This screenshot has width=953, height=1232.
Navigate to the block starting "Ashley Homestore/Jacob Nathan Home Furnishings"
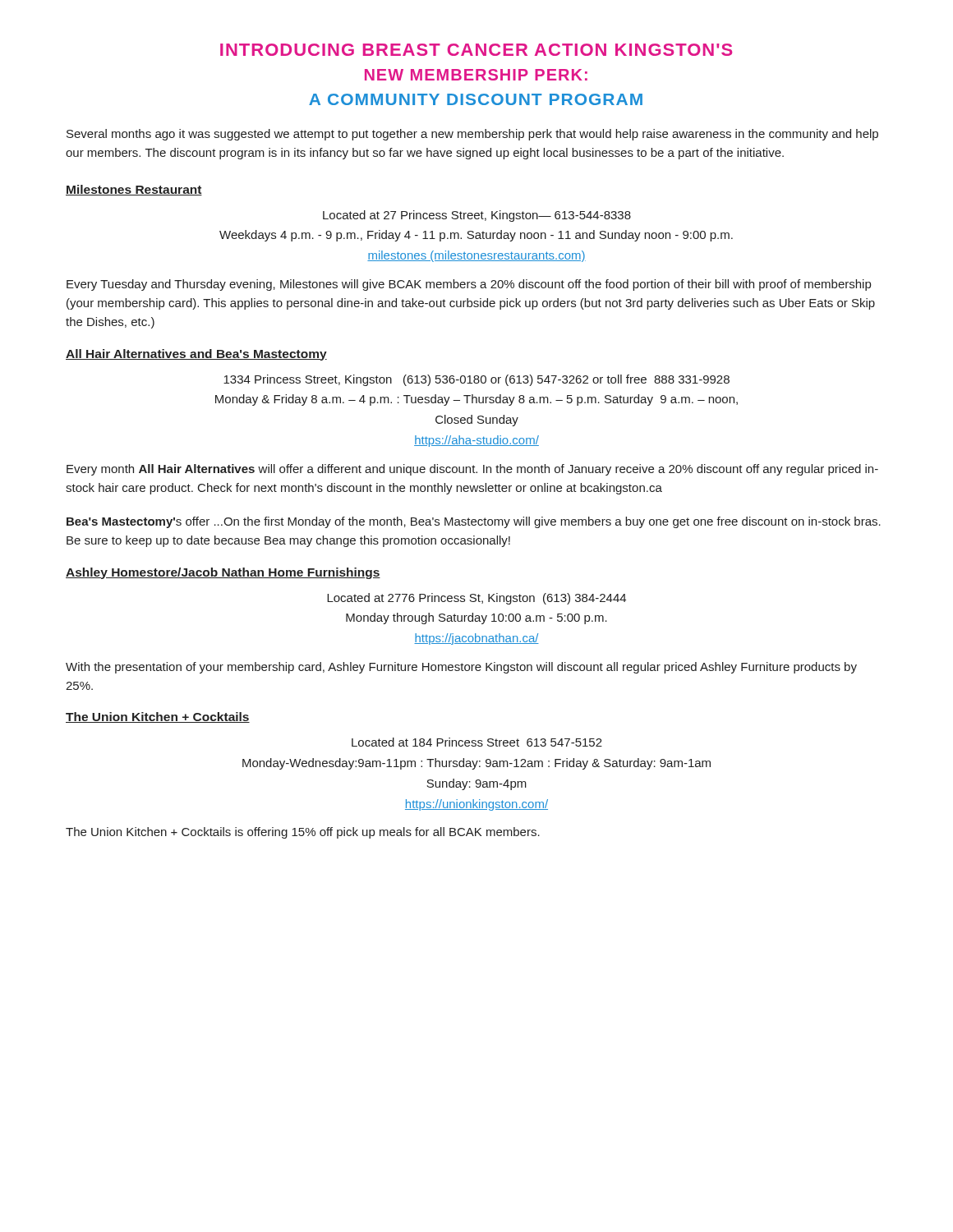(223, 572)
